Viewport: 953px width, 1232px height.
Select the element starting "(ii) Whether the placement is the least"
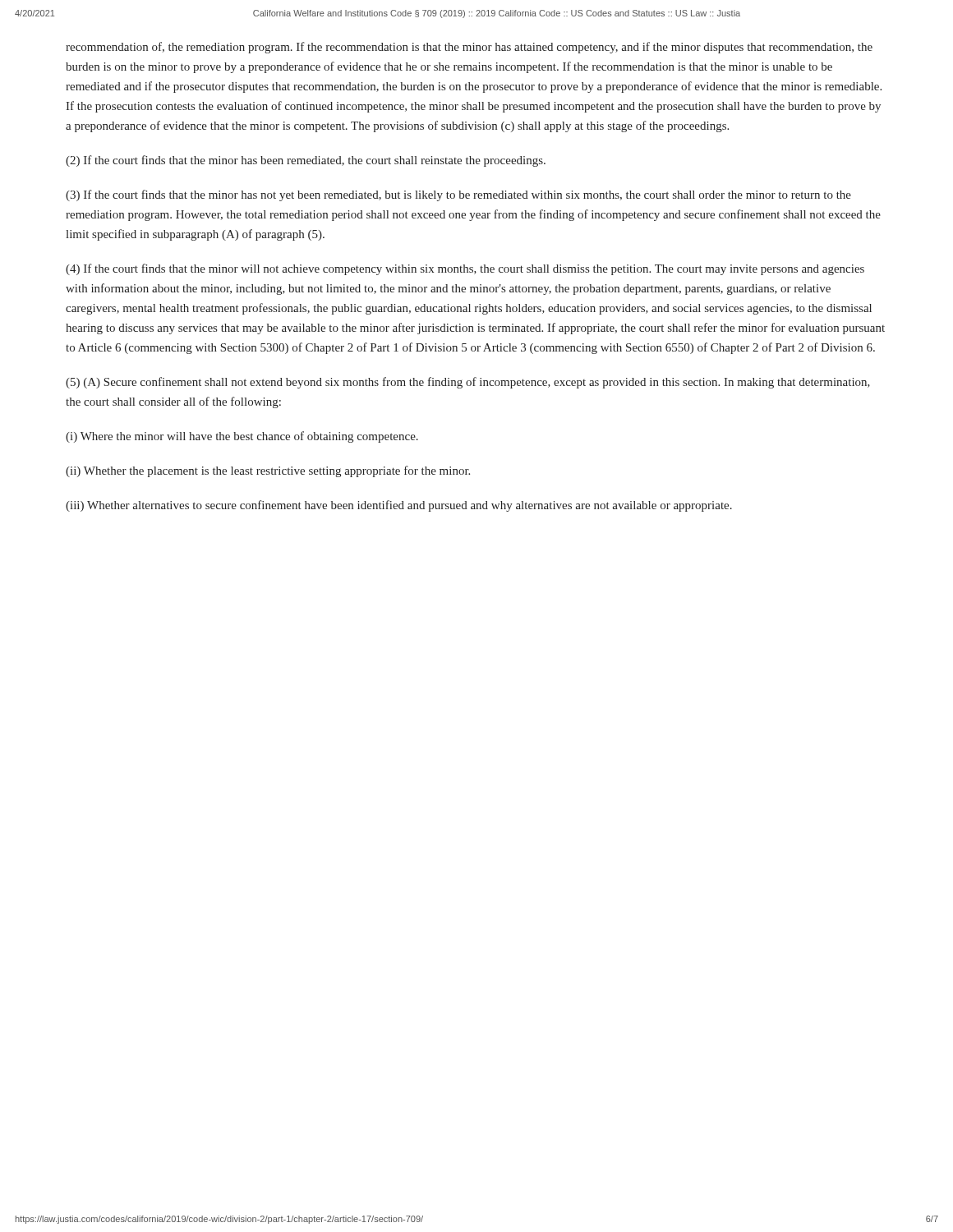click(x=268, y=471)
